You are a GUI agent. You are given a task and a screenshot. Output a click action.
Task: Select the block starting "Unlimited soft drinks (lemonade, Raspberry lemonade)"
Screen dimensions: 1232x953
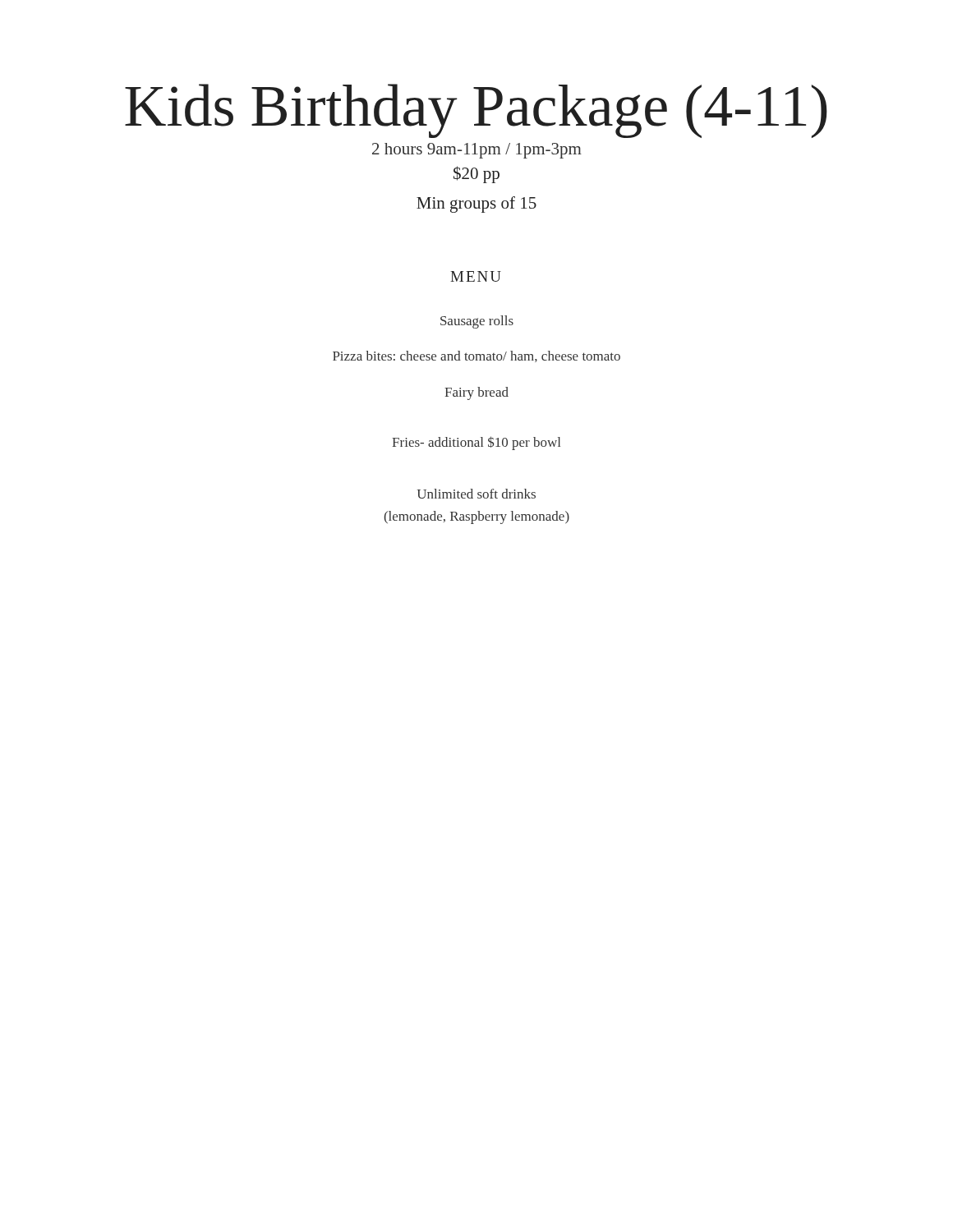coord(476,505)
